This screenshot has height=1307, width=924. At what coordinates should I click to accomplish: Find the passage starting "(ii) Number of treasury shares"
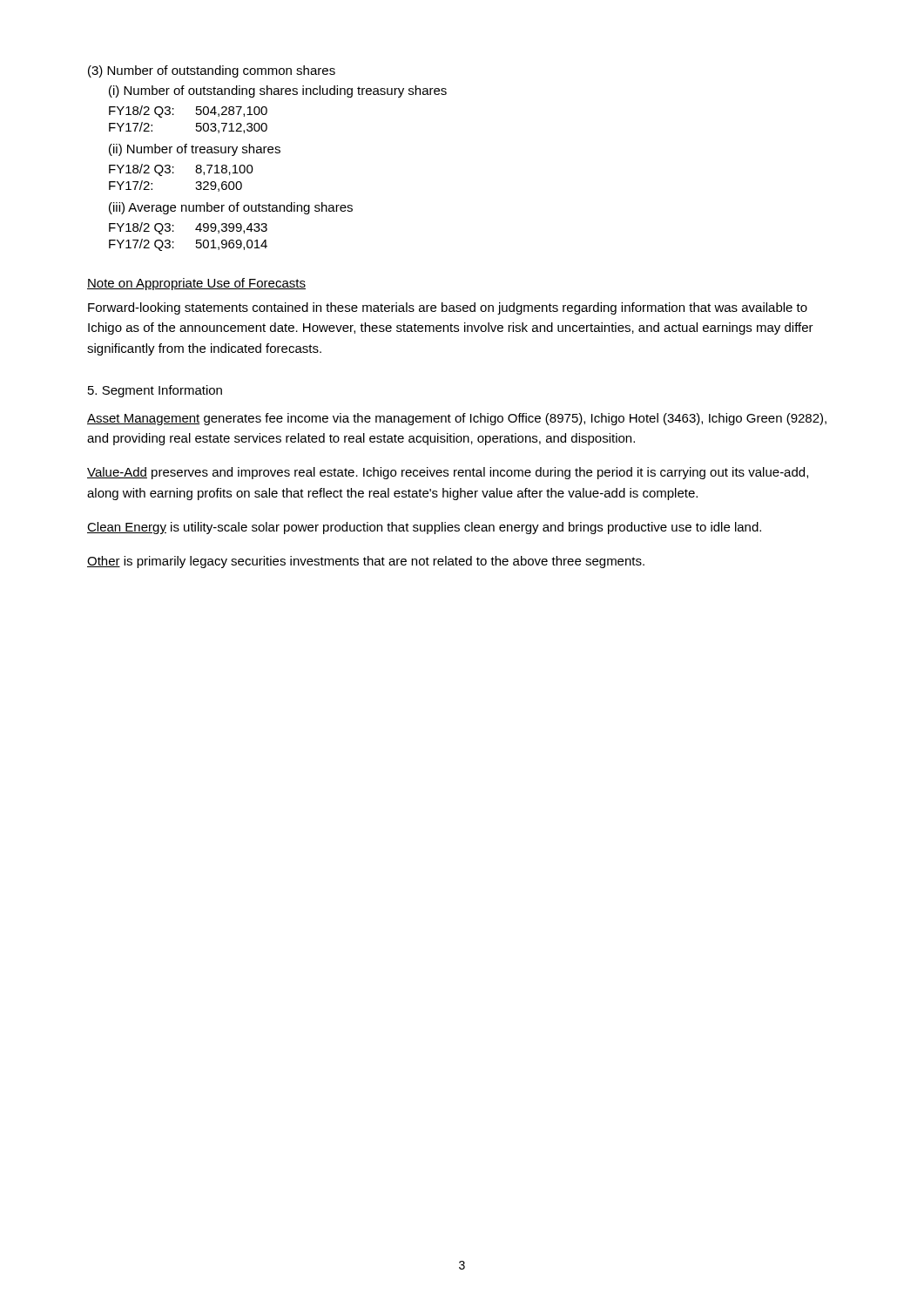point(194,149)
